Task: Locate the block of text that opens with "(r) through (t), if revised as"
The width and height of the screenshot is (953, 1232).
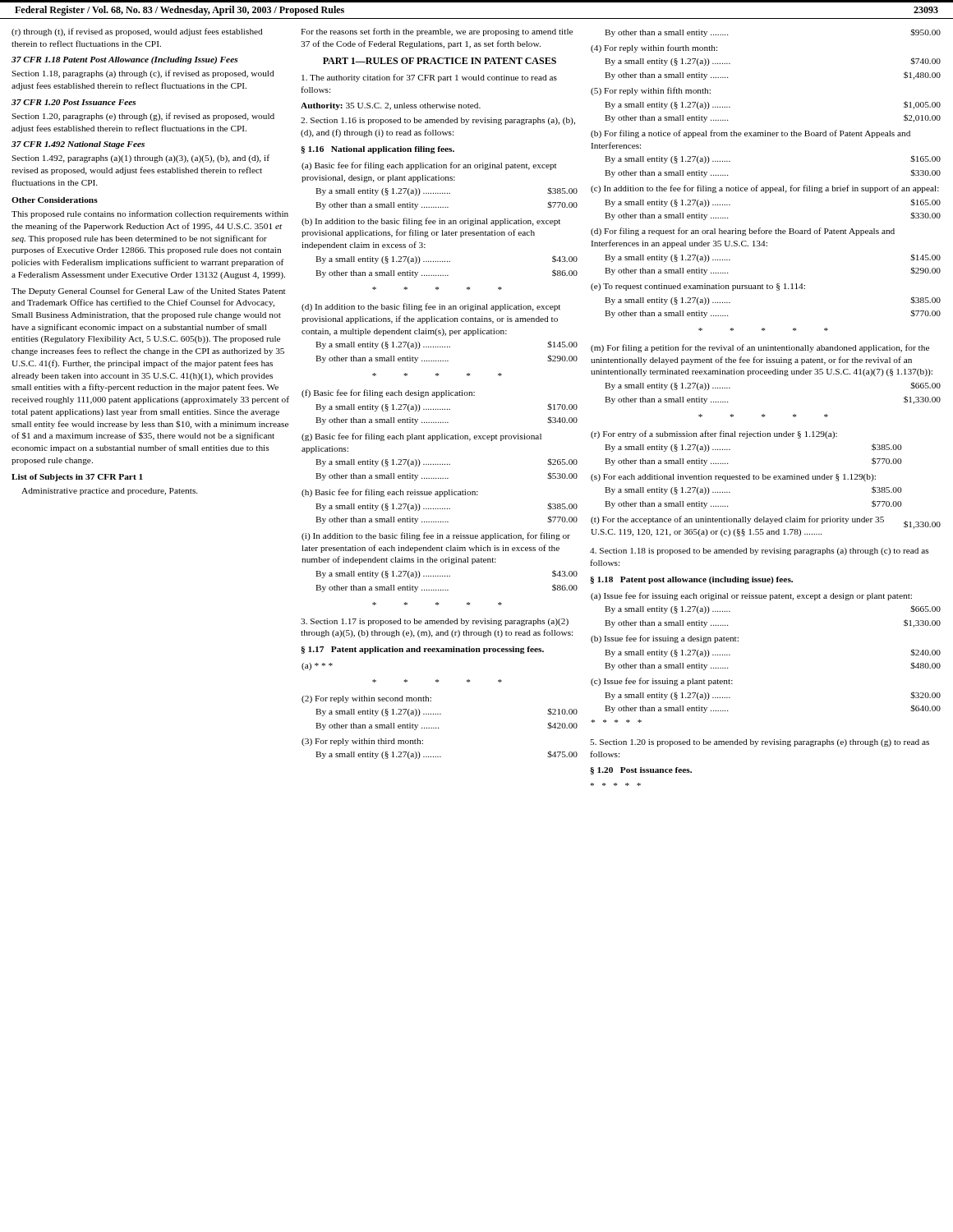Action: click(x=150, y=38)
